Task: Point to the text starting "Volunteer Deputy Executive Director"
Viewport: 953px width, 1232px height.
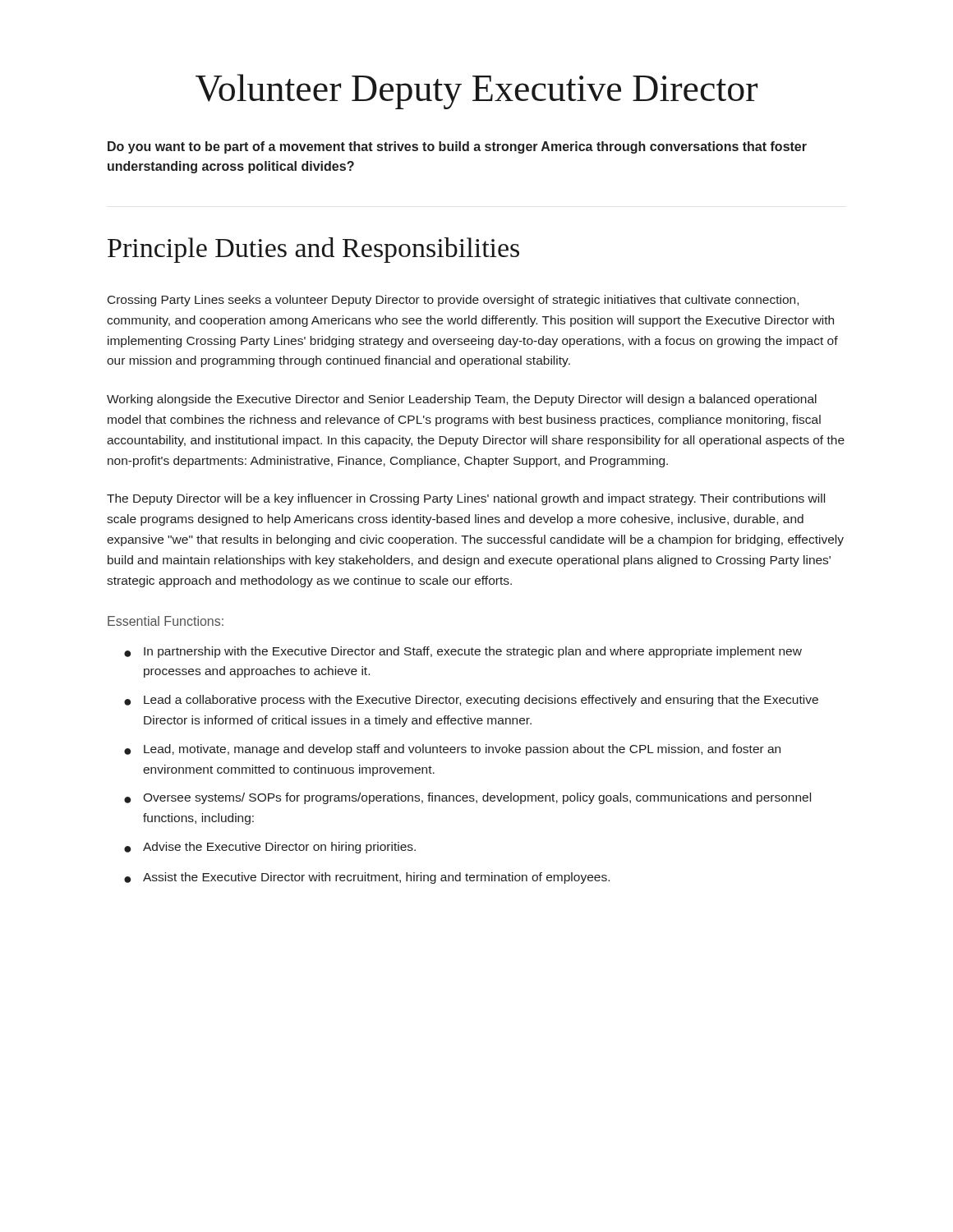Action: point(476,88)
